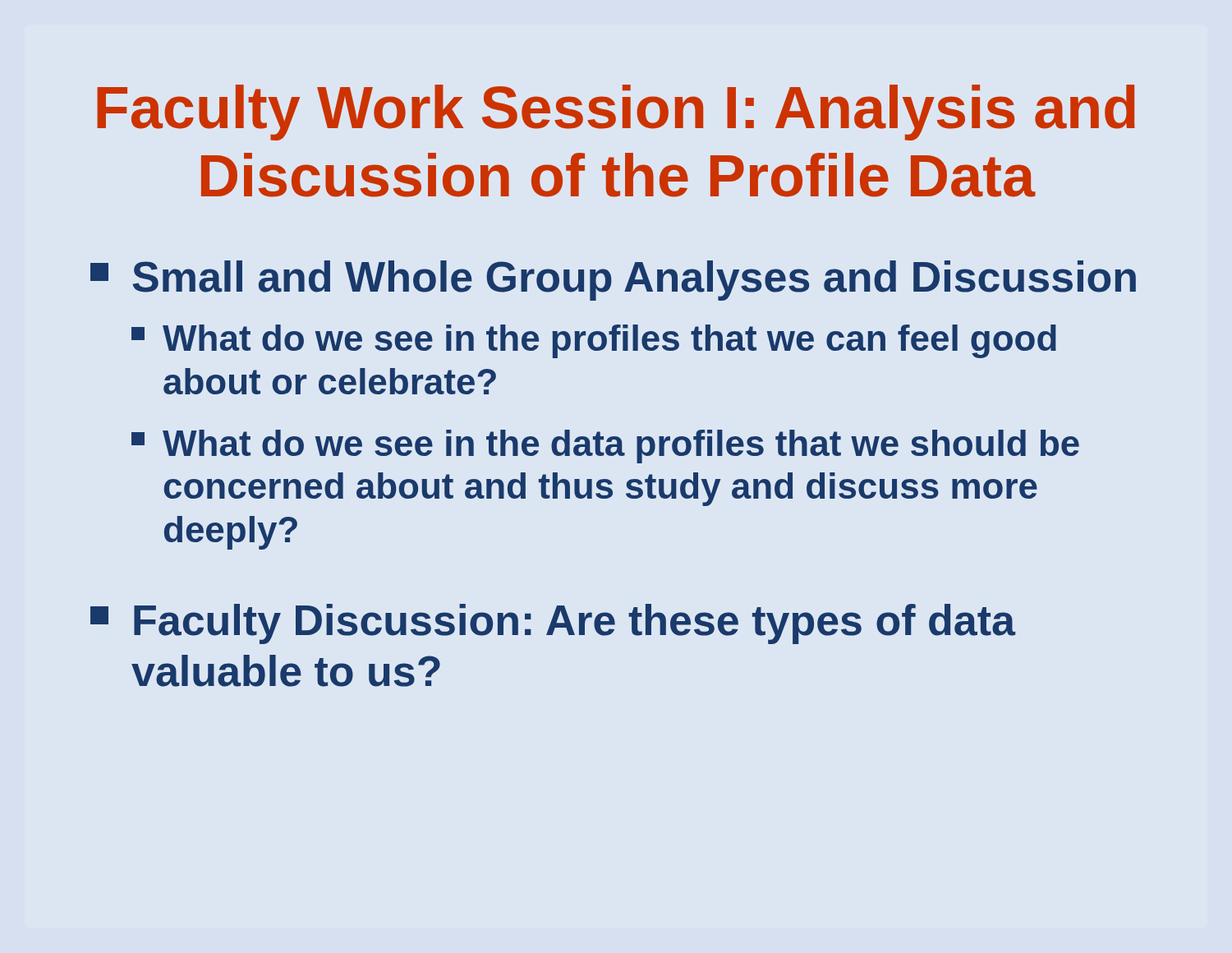The image size is (1232, 953).
Task: Find the element starting "Faculty Discussion: Are these"
Action: tap(616, 646)
